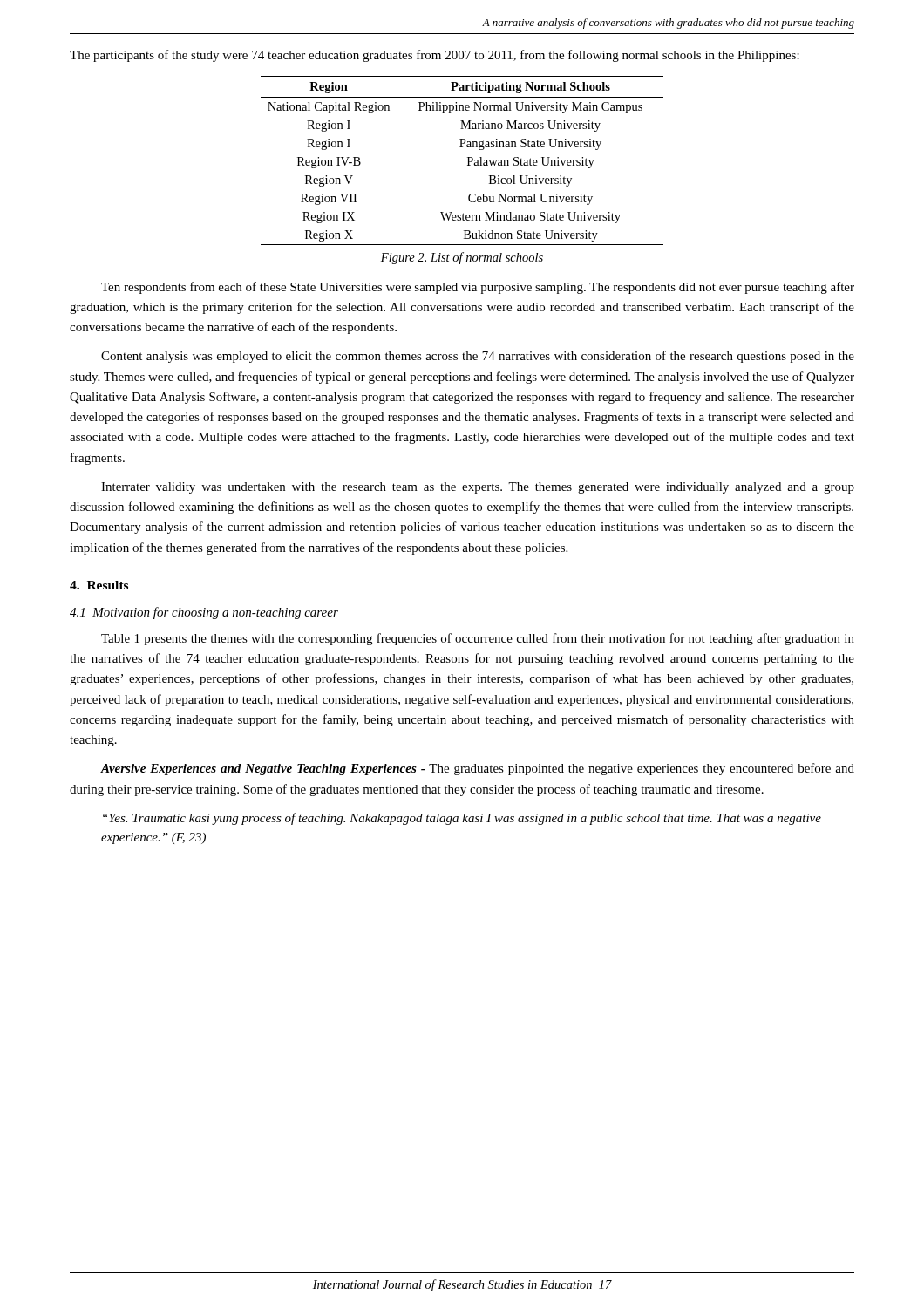Navigate to the region starting "4.1 Motivation for choosing a non-teaching career"

(x=204, y=612)
